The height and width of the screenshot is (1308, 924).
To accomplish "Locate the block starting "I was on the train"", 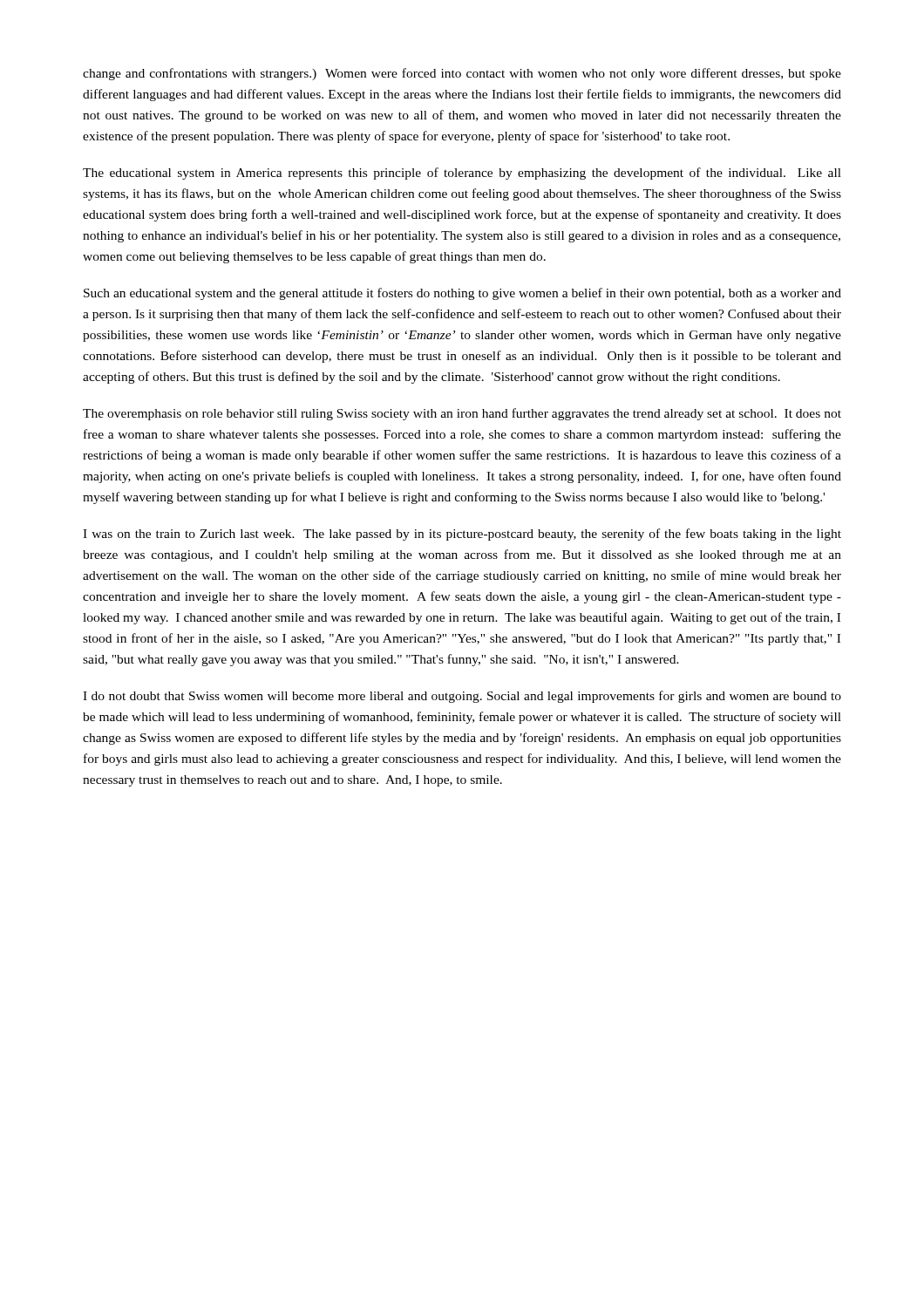I will (462, 596).
